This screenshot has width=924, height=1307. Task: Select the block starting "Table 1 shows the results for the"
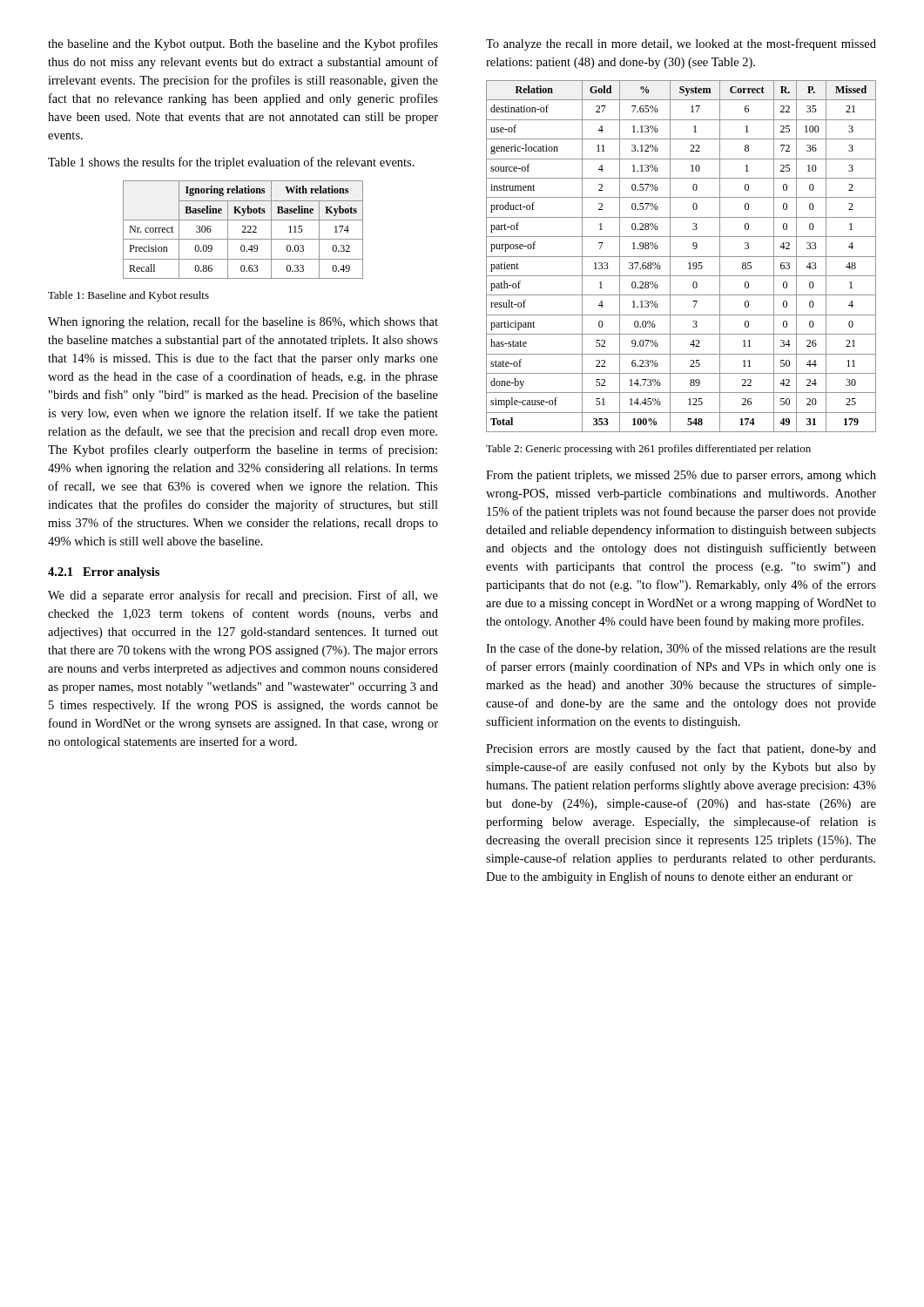pyautogui.click(x=231, y=162)
